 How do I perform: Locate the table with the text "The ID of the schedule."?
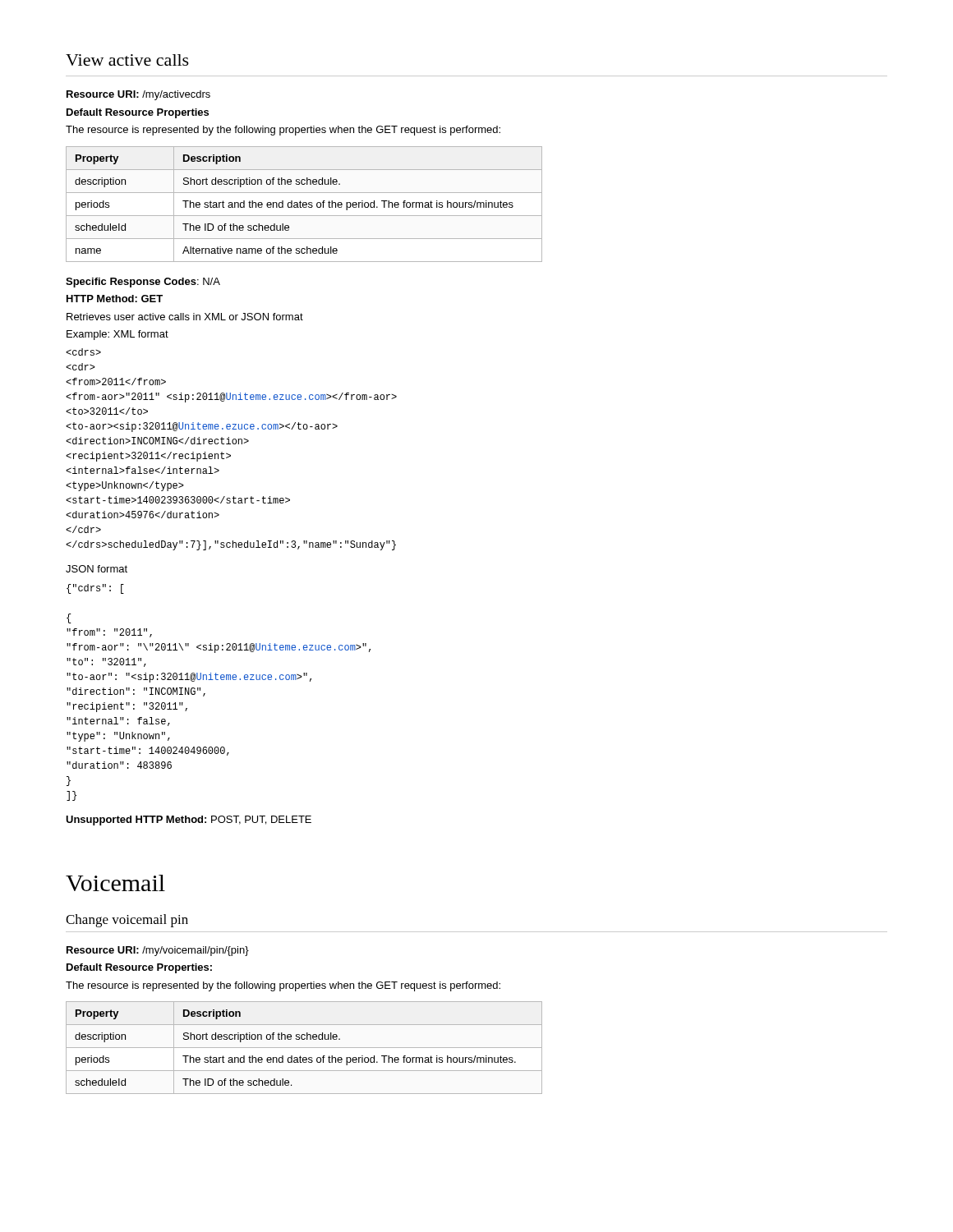[x=476, y=1048]
